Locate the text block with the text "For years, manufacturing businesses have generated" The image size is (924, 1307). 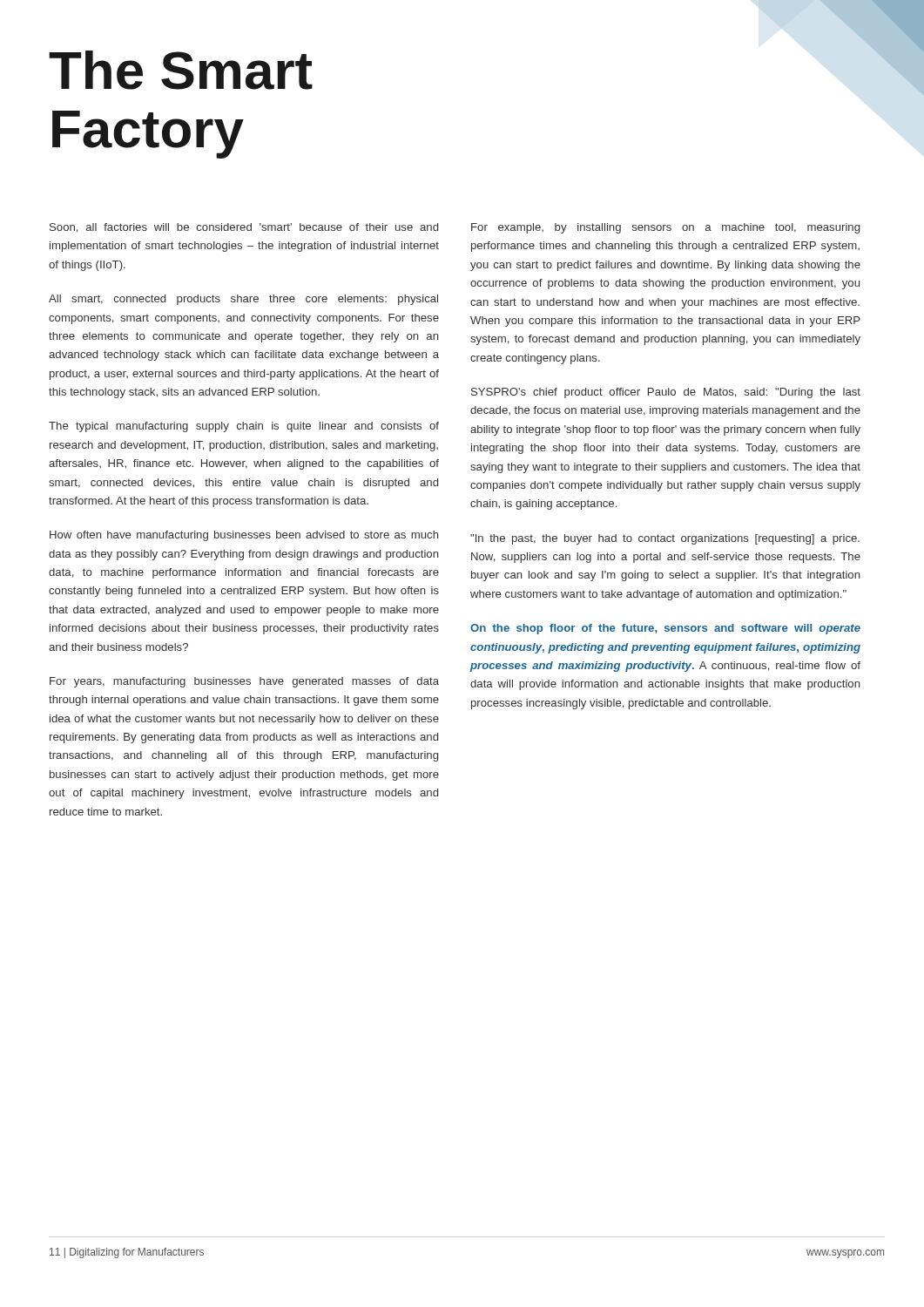[244, 746]
